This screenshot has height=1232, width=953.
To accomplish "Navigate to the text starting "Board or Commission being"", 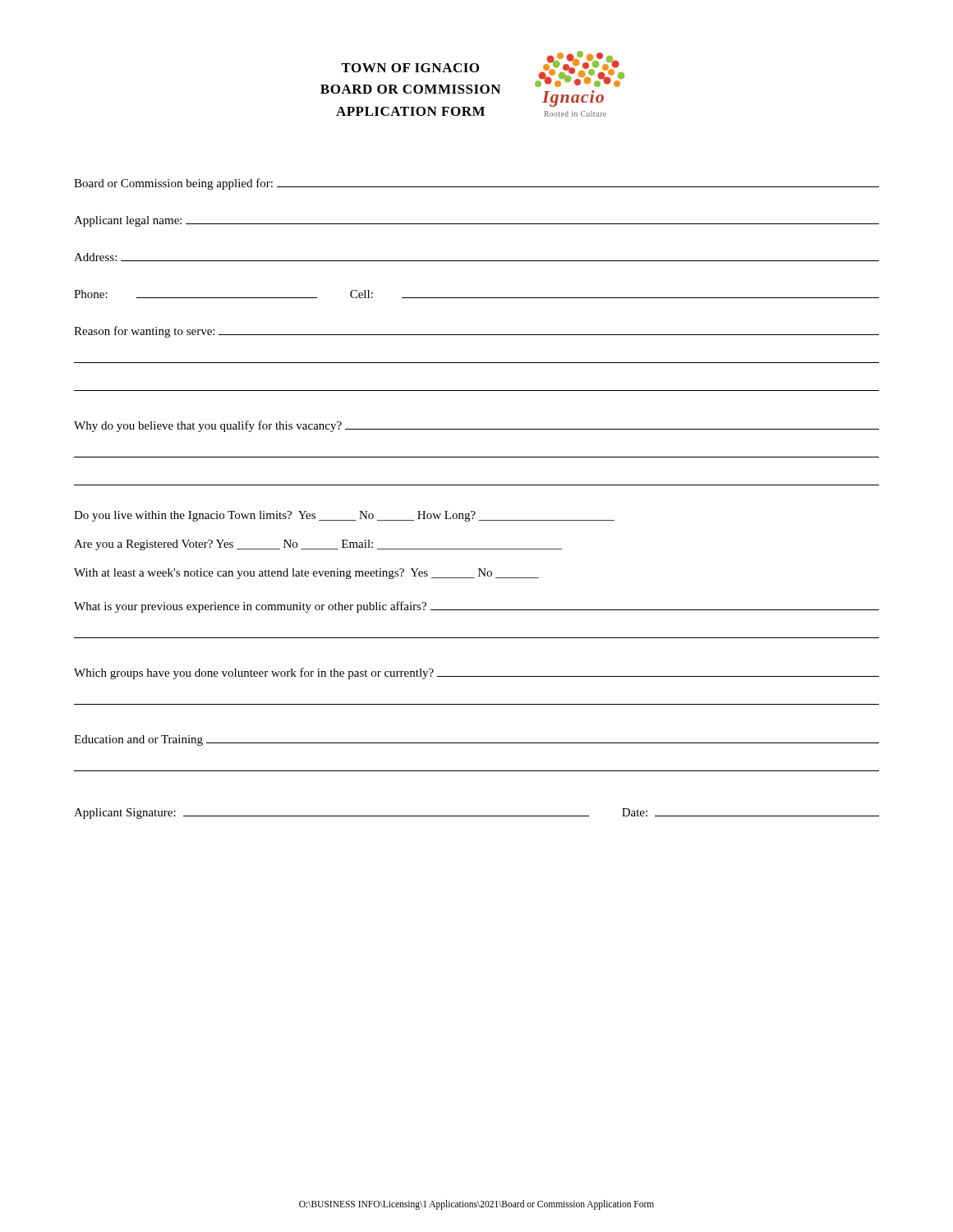I will [x=476, y=181].
